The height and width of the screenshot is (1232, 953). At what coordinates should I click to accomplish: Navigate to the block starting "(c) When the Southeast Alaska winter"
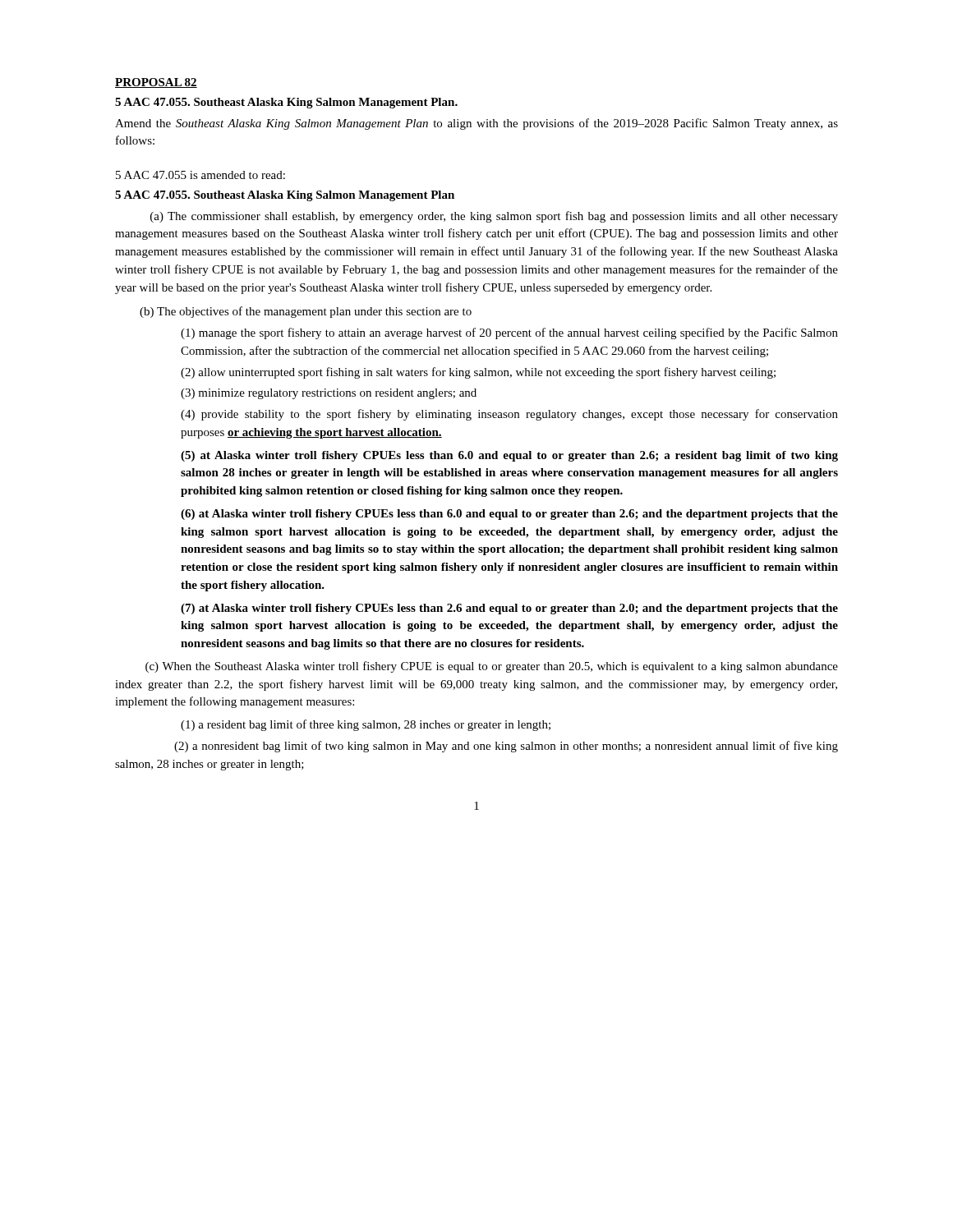tap(476, 684)
